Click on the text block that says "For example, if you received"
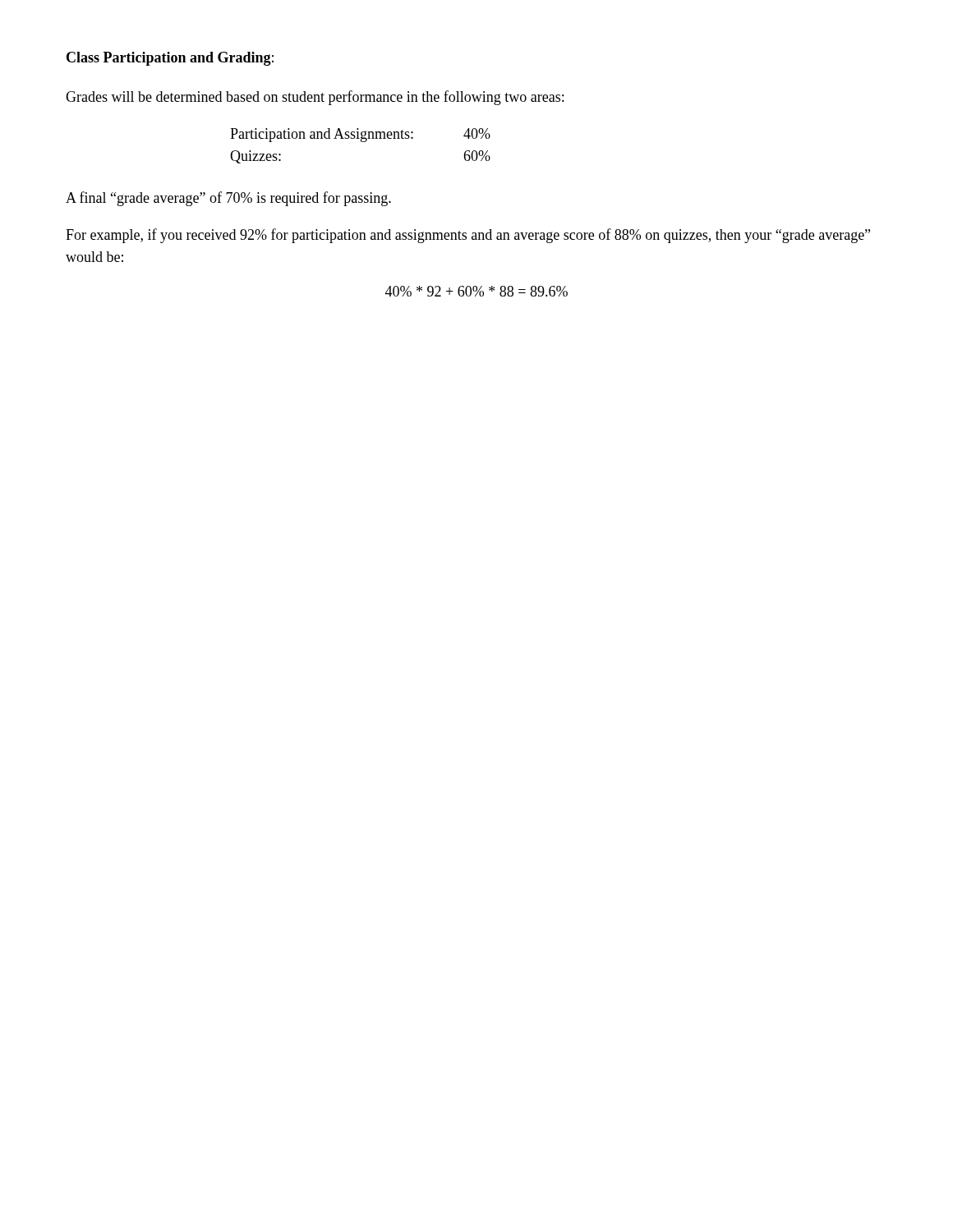This screenshot has height=1232, width=953. coord(468,246)
